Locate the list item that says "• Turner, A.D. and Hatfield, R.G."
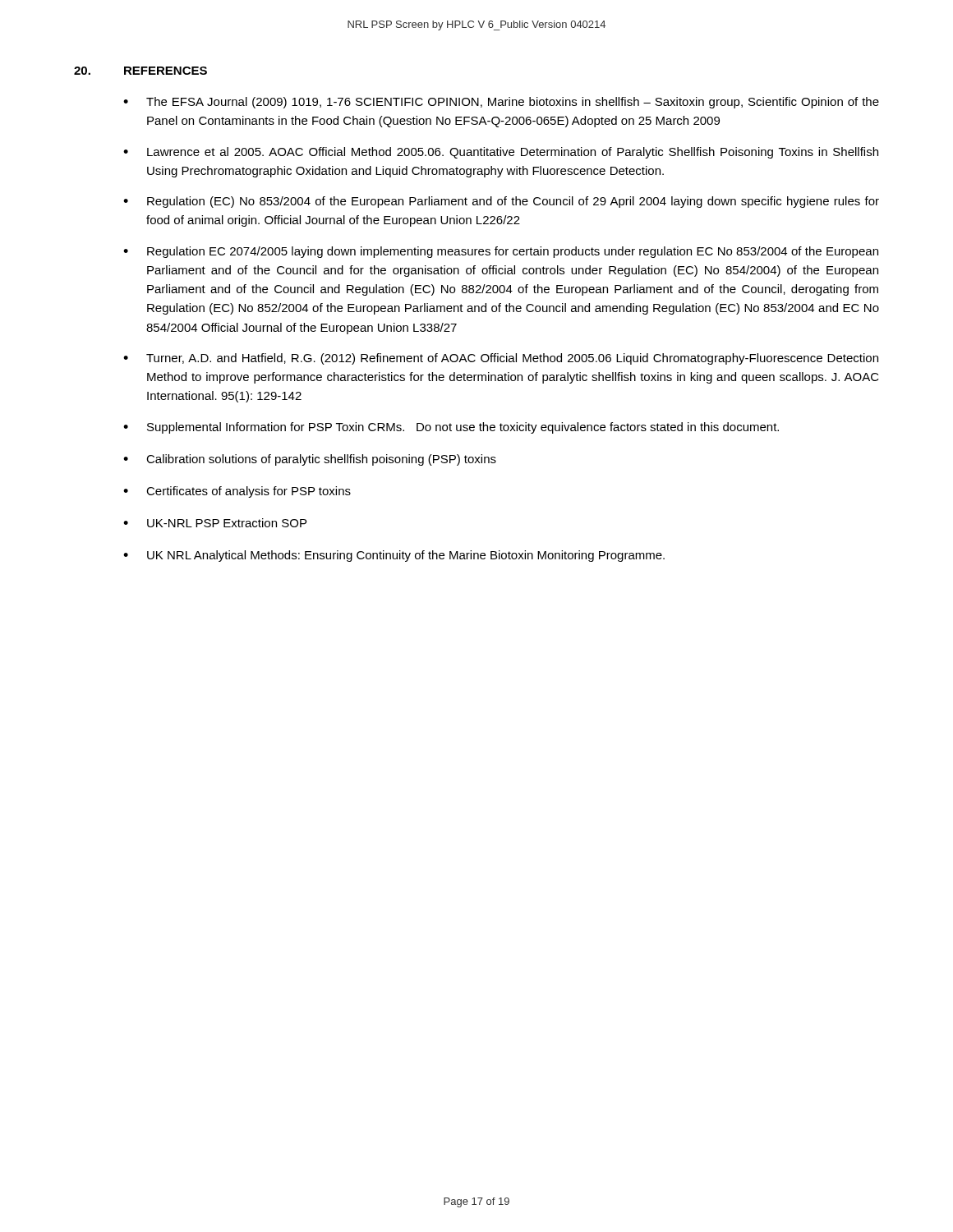The image size is (953, 1232). (501, 377)
